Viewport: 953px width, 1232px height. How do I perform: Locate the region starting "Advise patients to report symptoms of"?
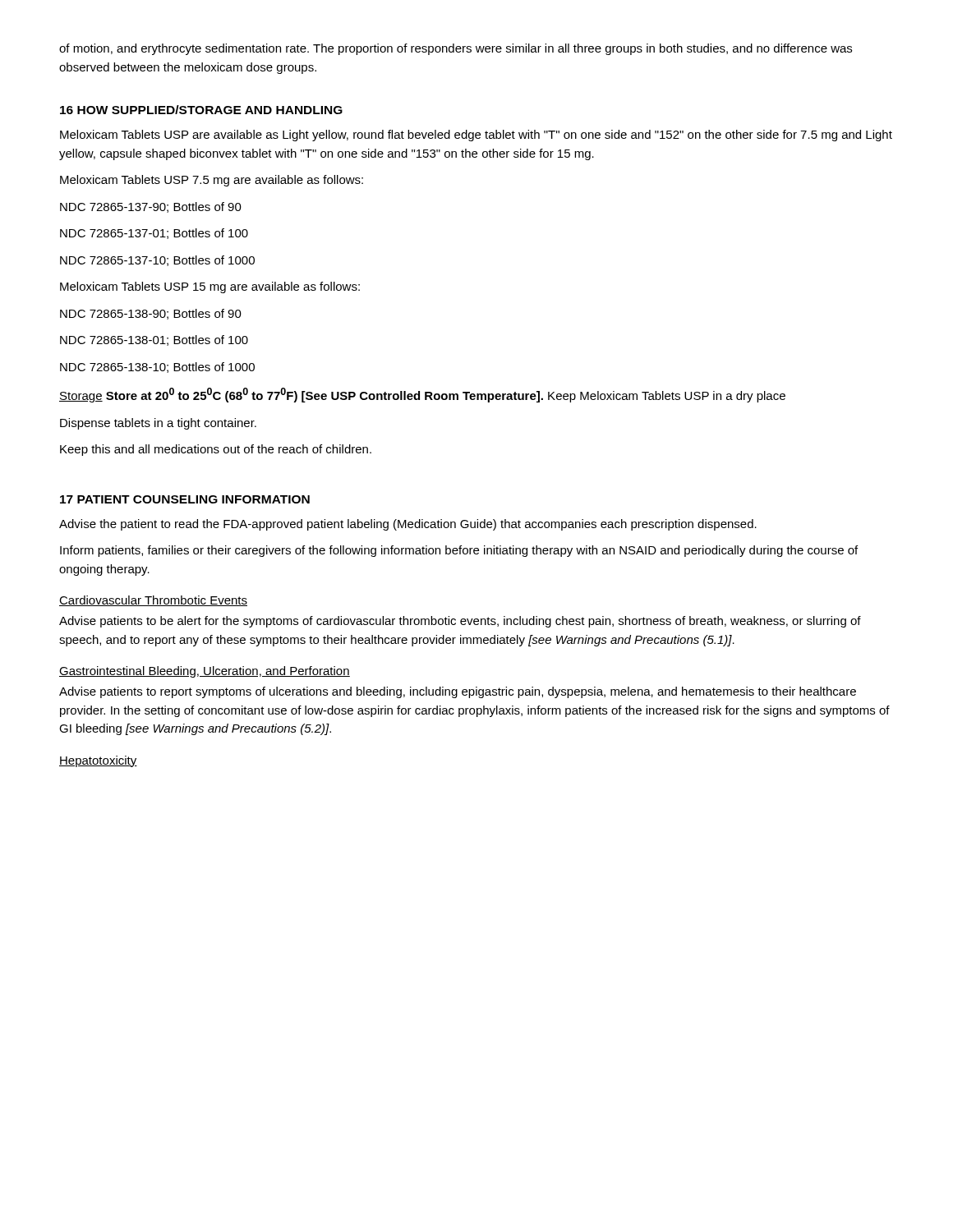(474, 710)
